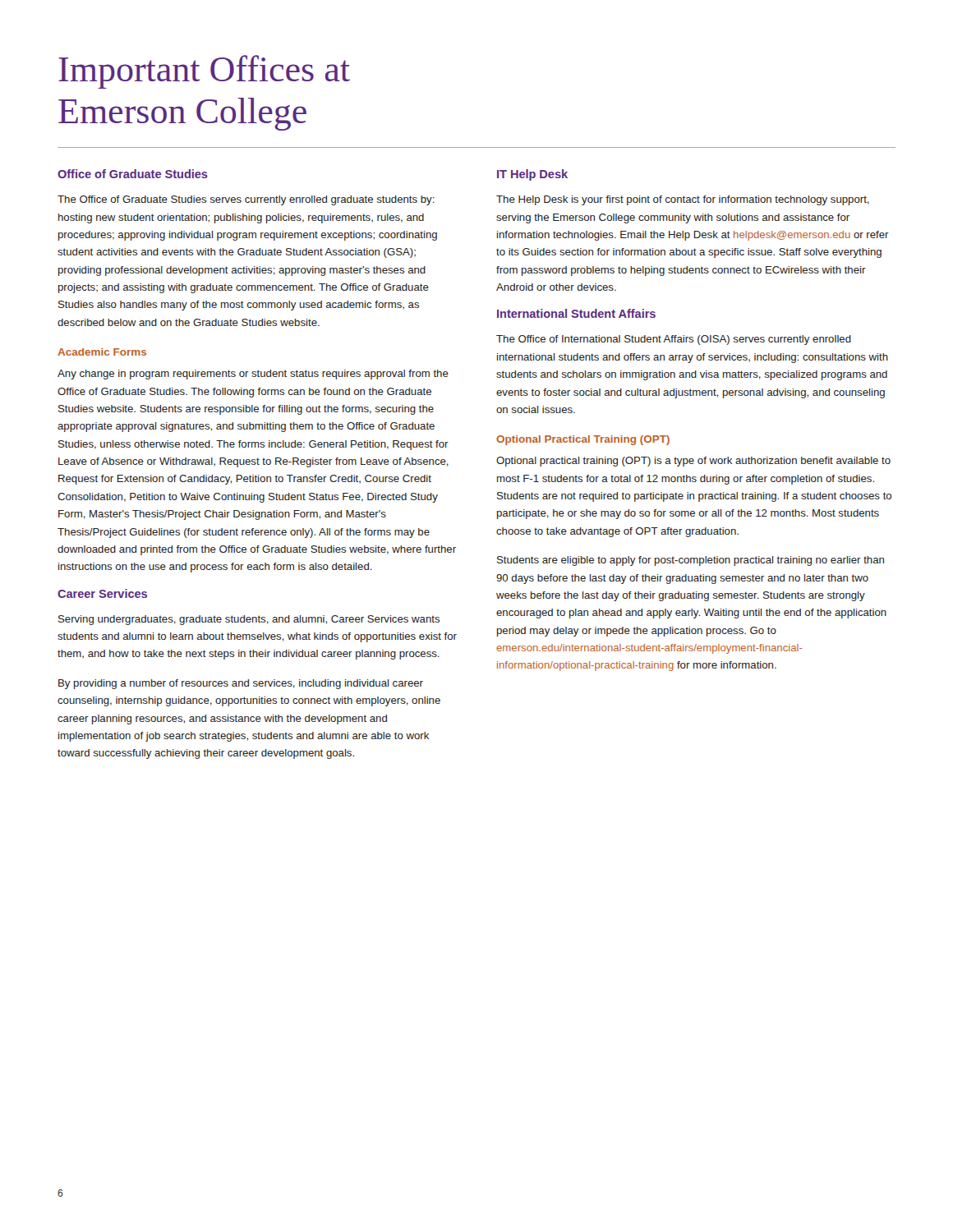This screenshot has width=953, height=1232.
Task: Locate the block of text that opens with "Optional practical training (OPT) is"
Action: tap(696, 496)
